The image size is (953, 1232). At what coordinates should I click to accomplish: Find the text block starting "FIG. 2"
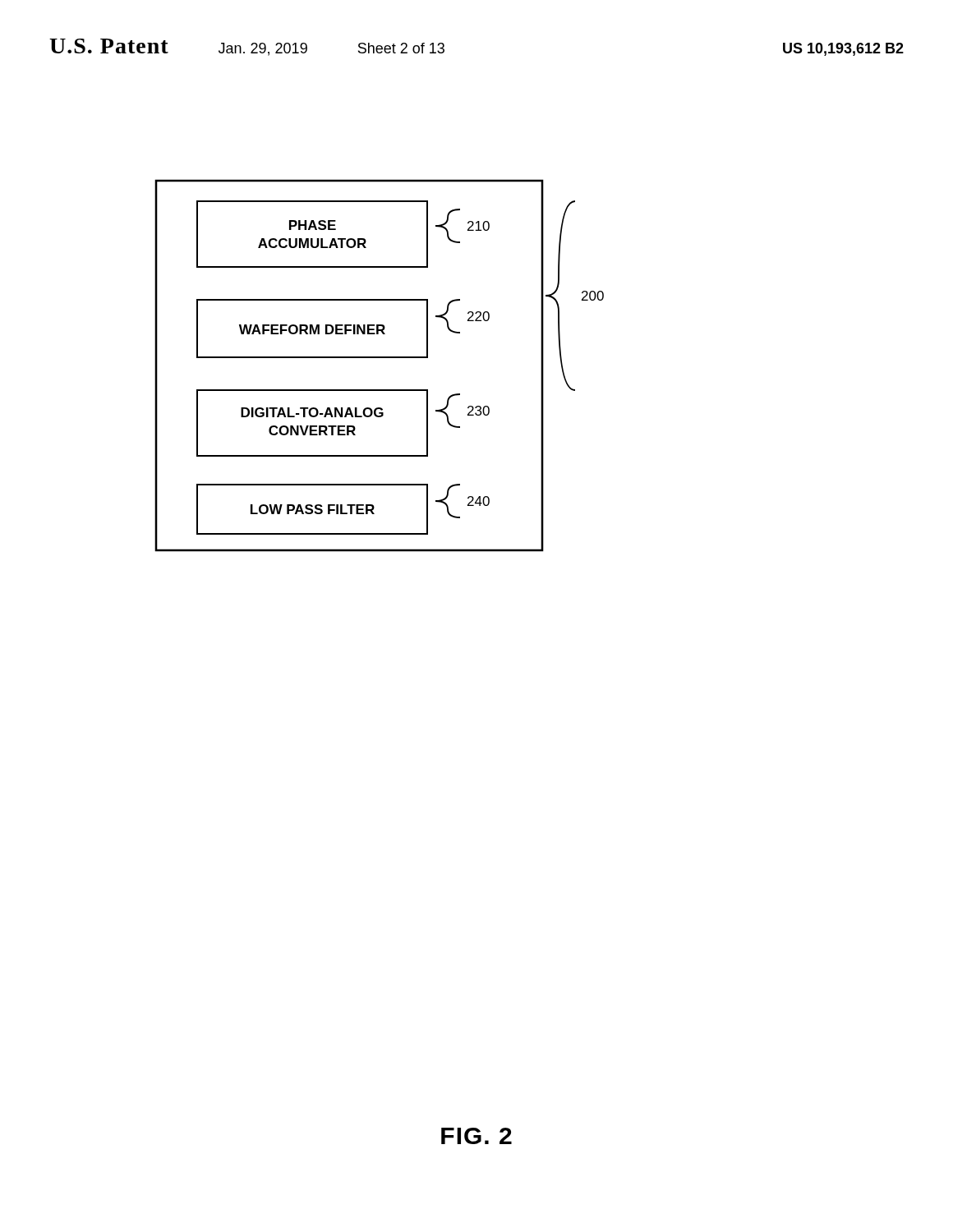pyautogui.click(x=476, y=1136)
